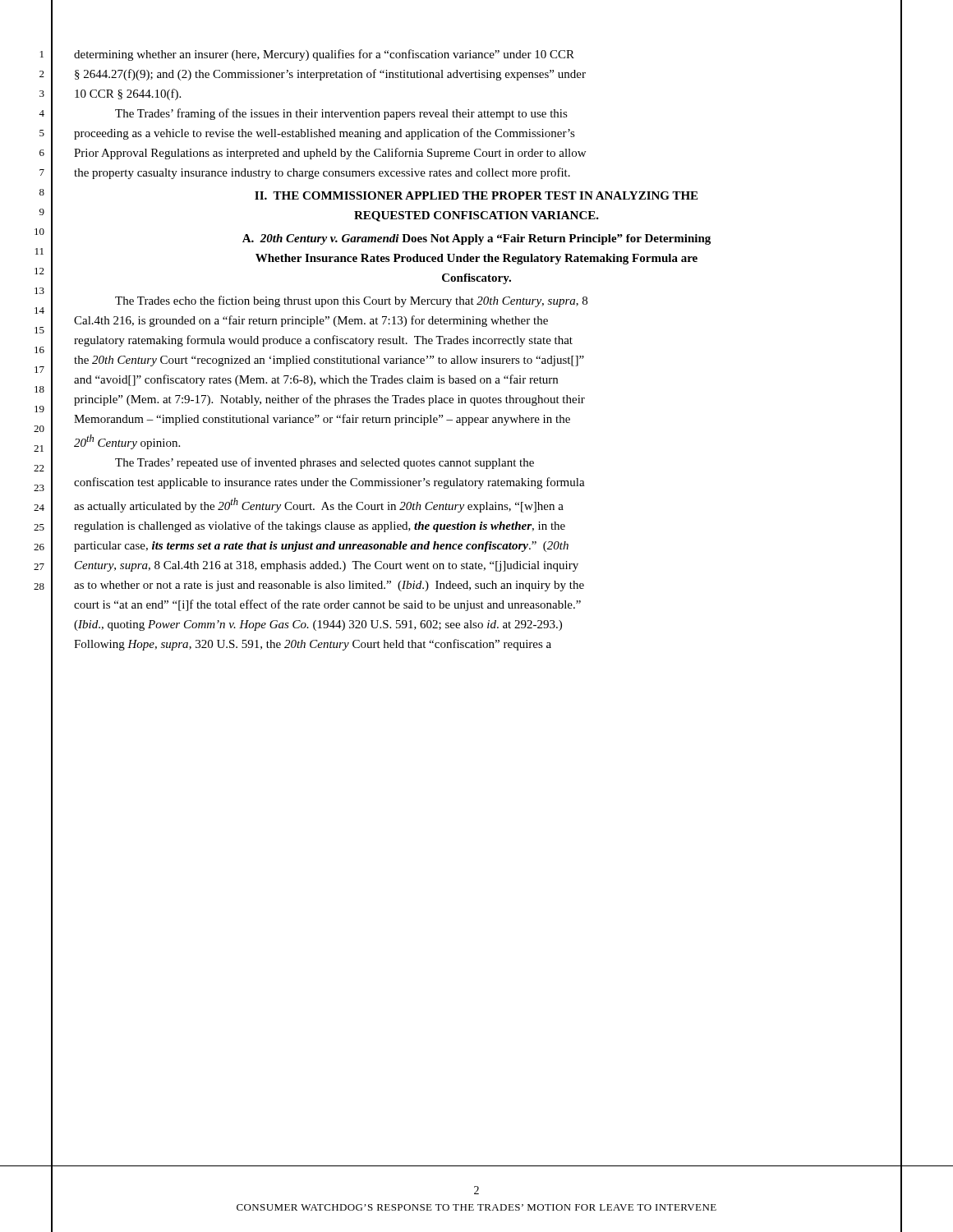
Task: Locate the passage starting "Whether Insurance Rates"
Action: tap(476, 258)
